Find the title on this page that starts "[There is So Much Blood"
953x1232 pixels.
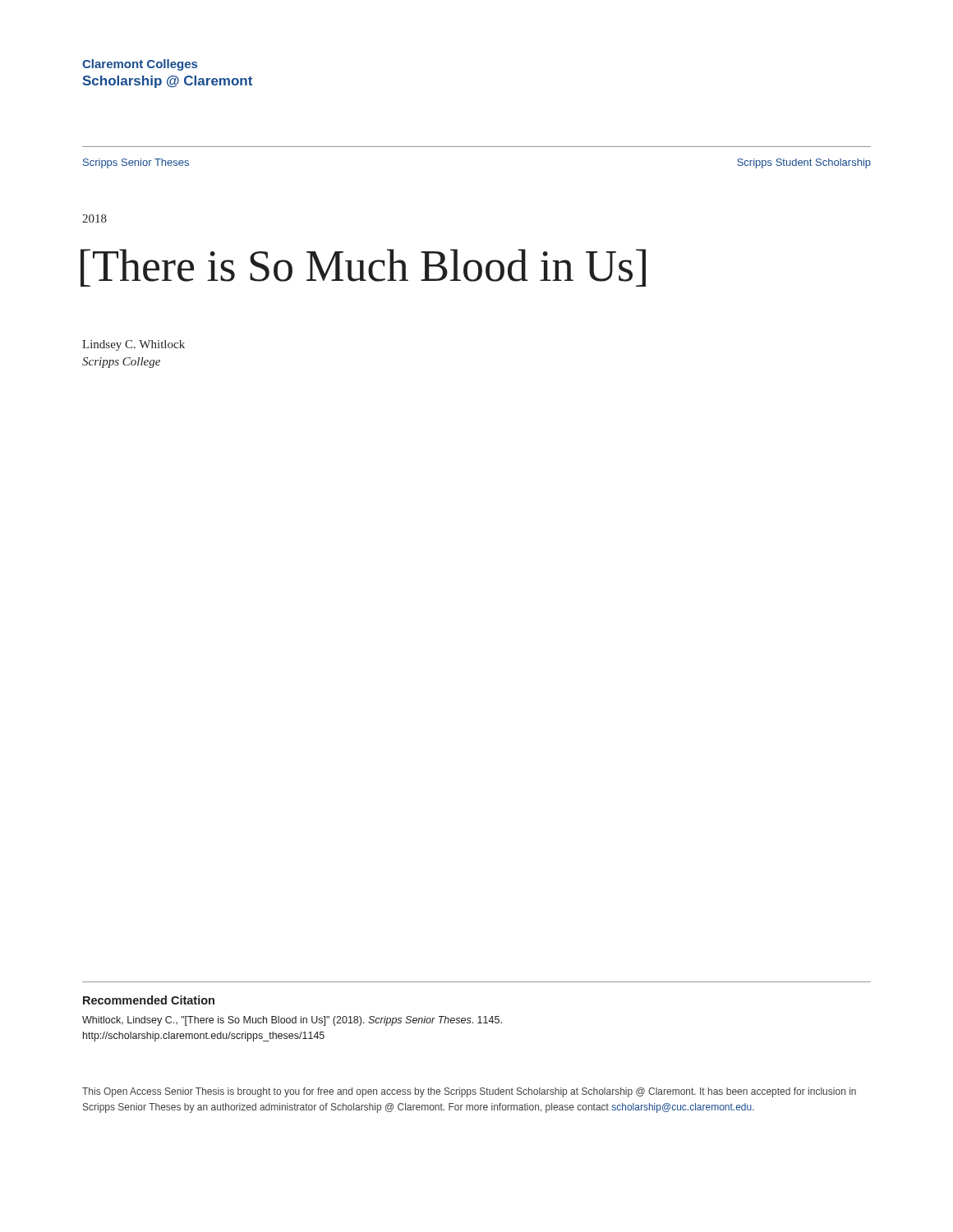pyautogui.click(x=363, y=267)
